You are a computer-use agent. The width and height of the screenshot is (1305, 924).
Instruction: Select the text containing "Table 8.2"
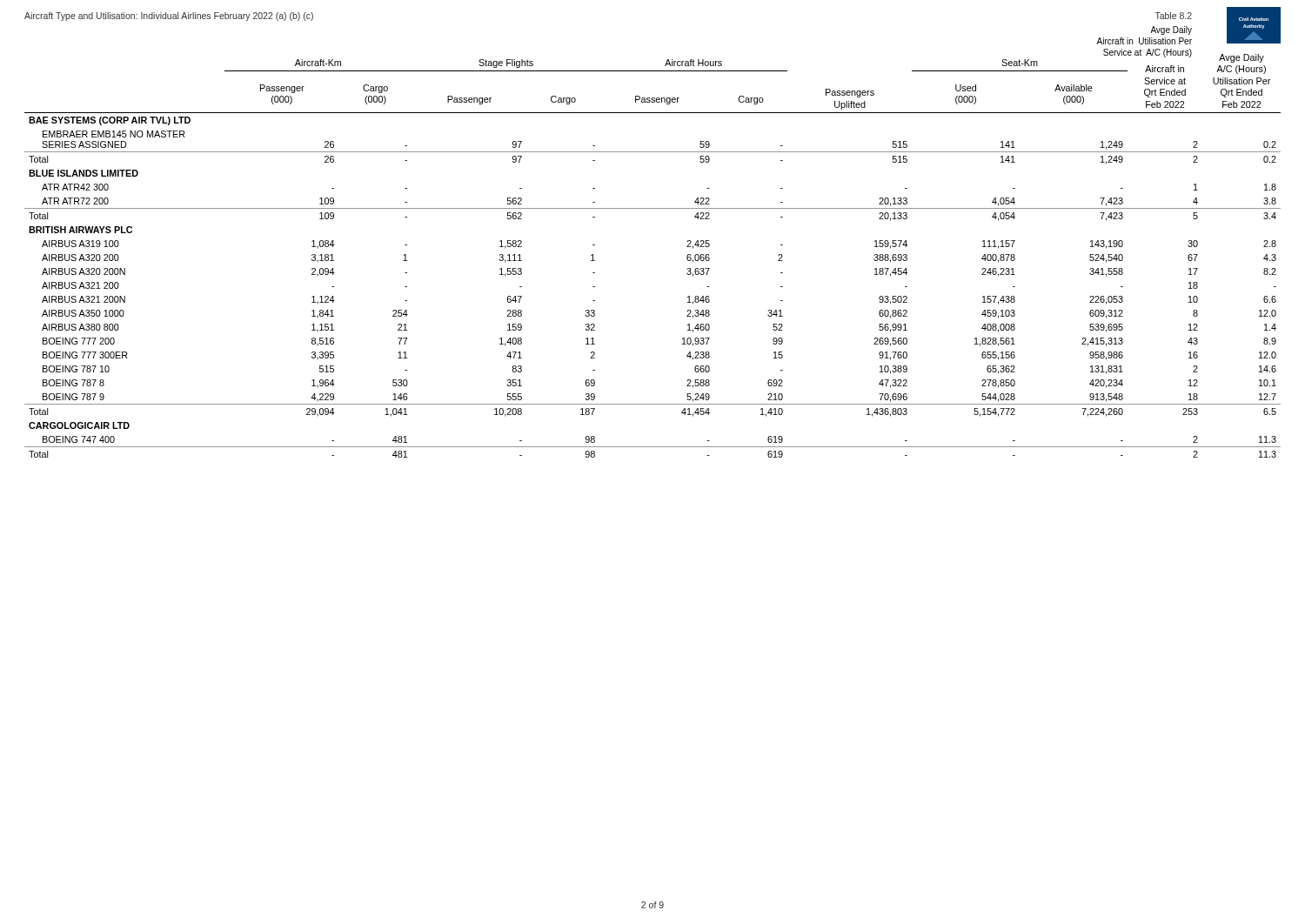pos(1173,16)
